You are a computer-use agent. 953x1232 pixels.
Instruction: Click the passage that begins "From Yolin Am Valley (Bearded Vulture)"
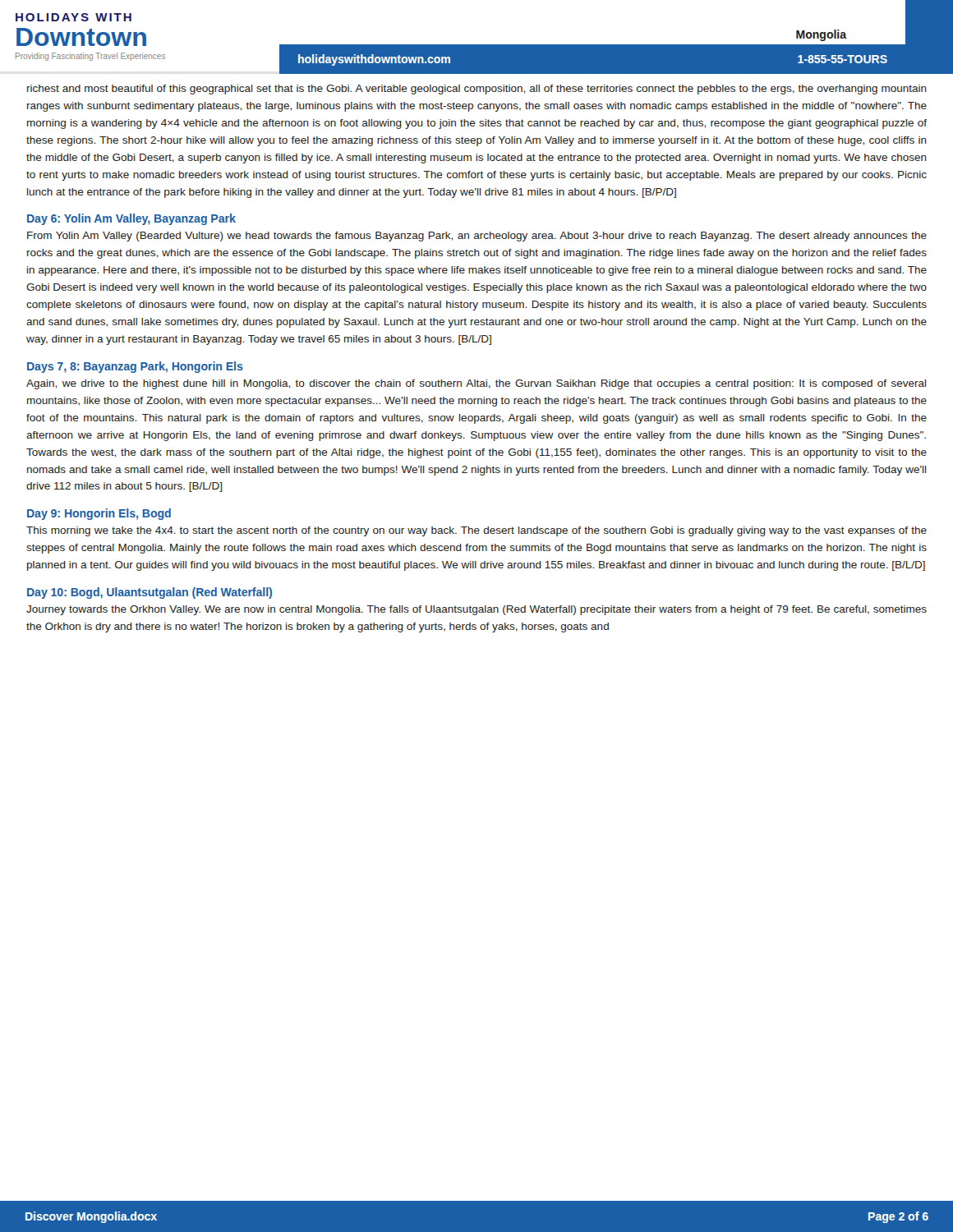476,287
